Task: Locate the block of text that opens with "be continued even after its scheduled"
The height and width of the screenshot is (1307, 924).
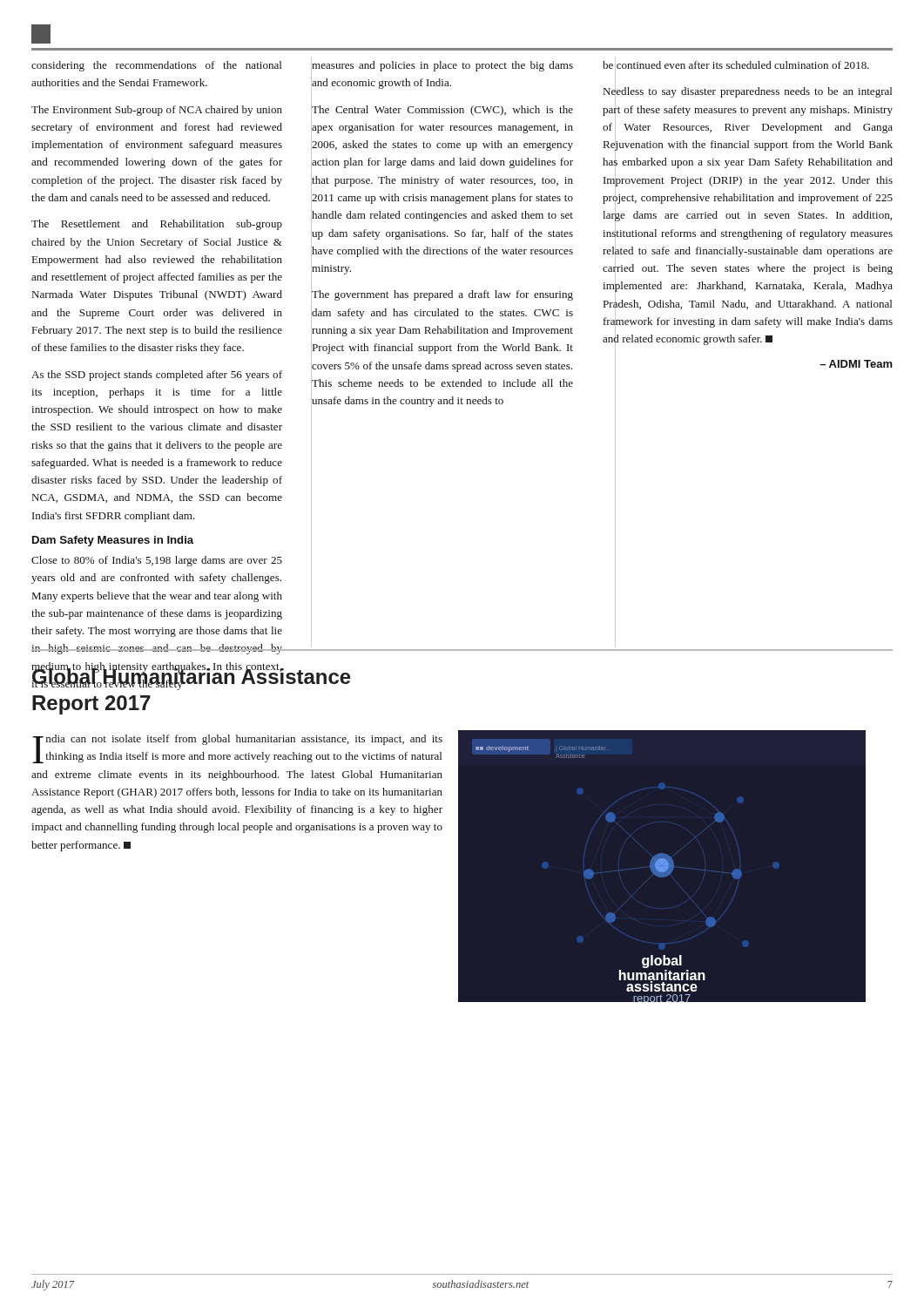Action: [748, 213]
